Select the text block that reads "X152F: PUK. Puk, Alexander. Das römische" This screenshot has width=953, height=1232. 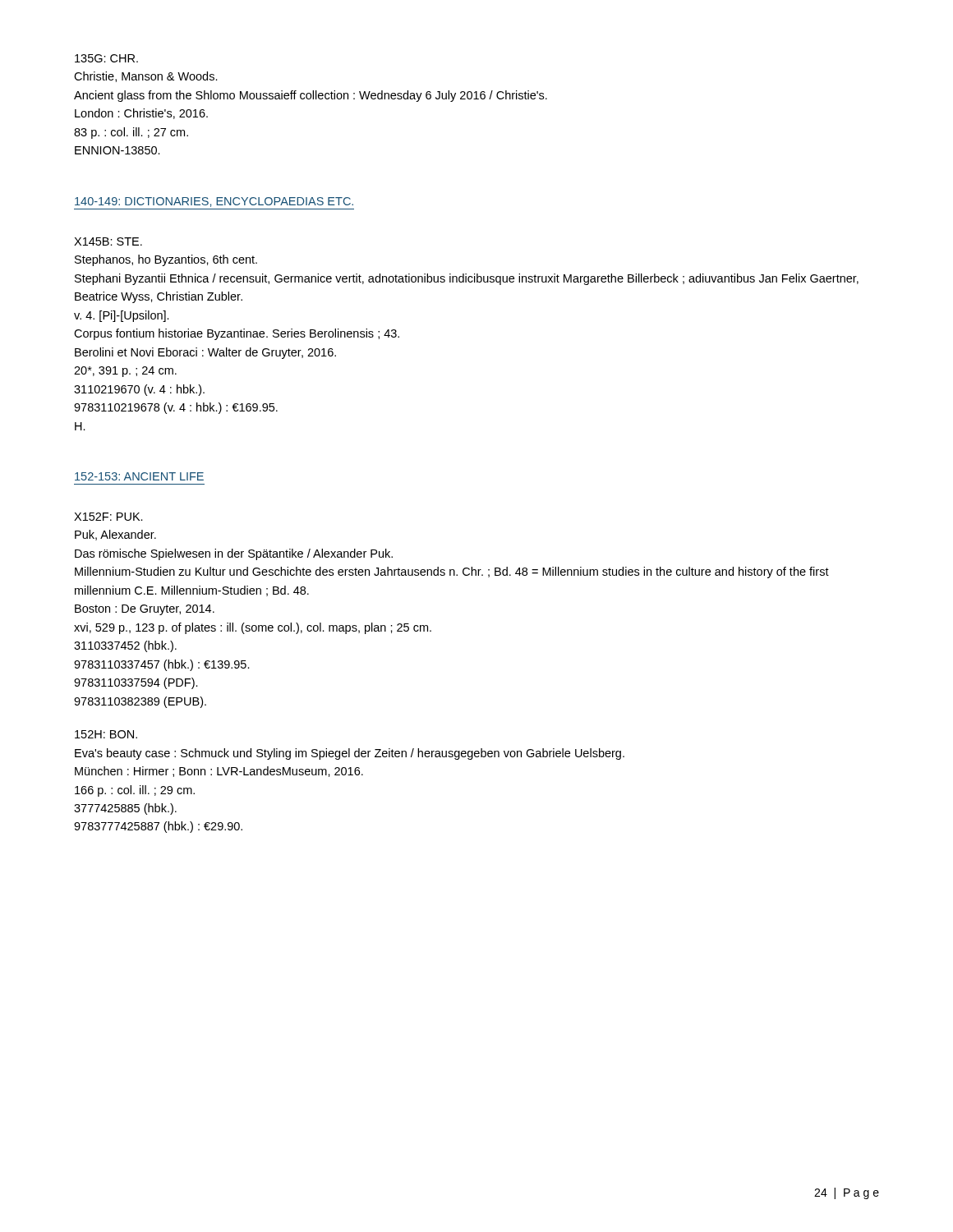[108, 517]
